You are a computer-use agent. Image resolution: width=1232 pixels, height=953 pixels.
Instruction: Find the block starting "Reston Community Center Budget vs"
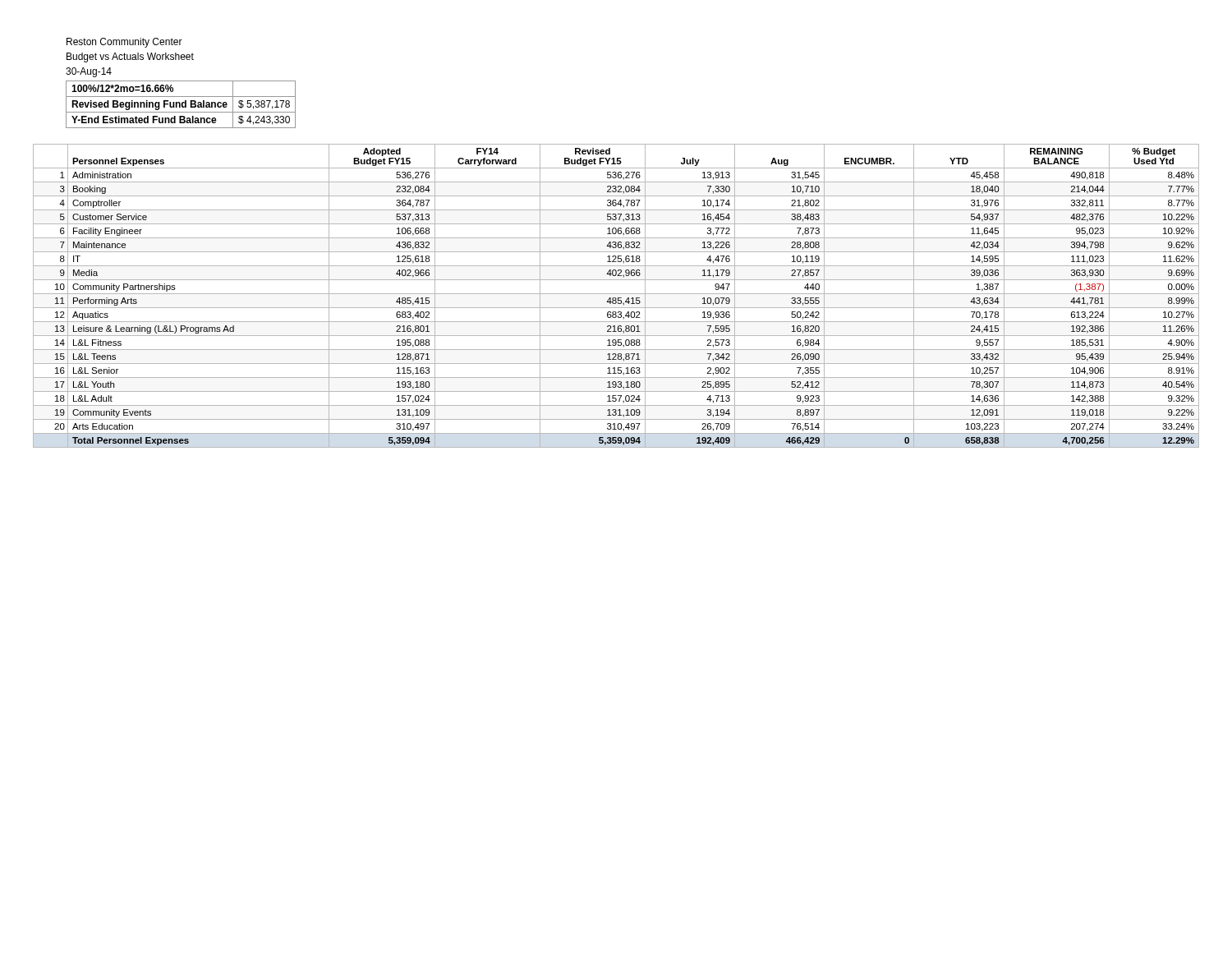click(x=130, y=57)
